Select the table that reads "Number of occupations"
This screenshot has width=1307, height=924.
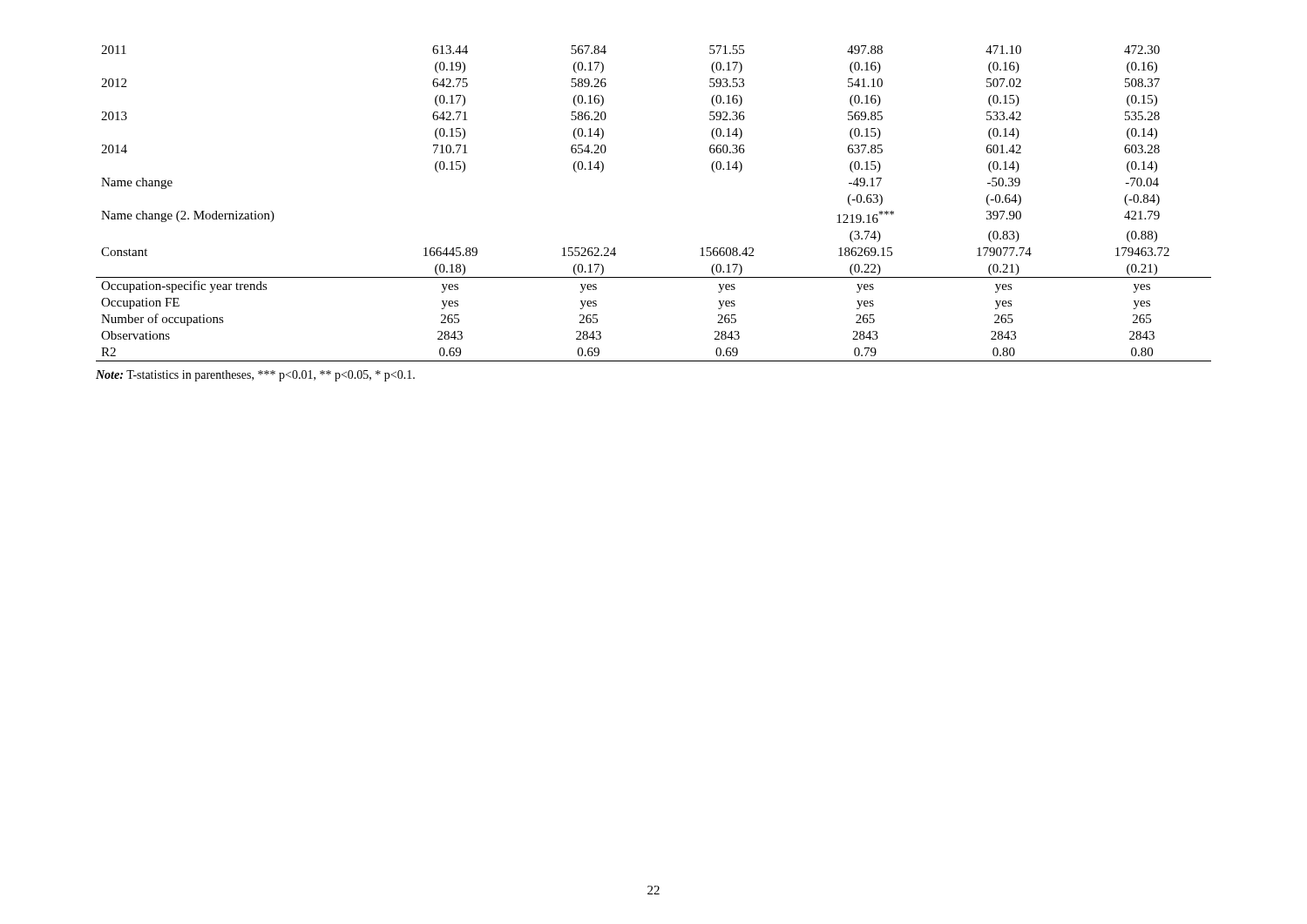click(654, 202)
